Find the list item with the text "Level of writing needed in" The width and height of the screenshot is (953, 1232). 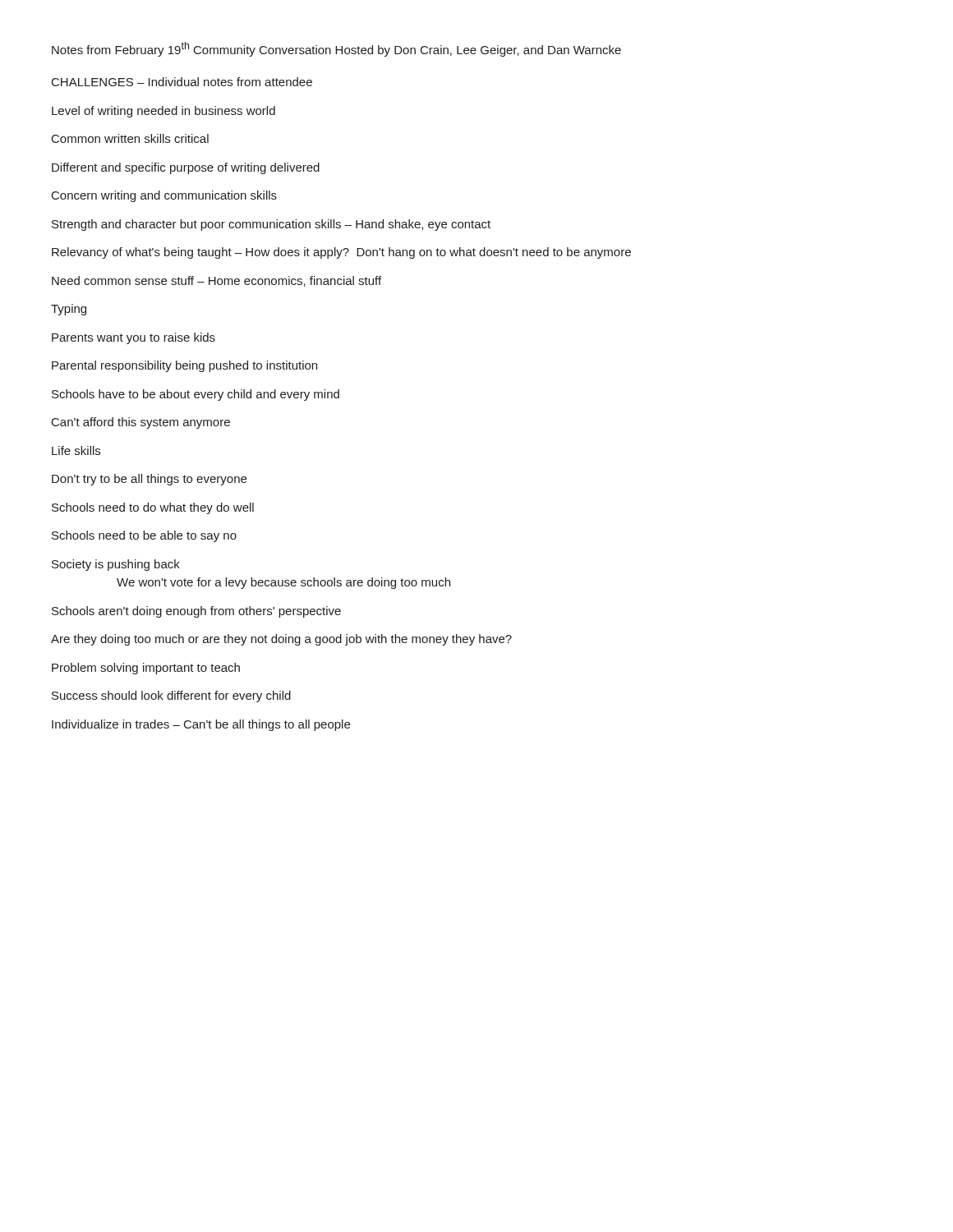pos(163,110)
